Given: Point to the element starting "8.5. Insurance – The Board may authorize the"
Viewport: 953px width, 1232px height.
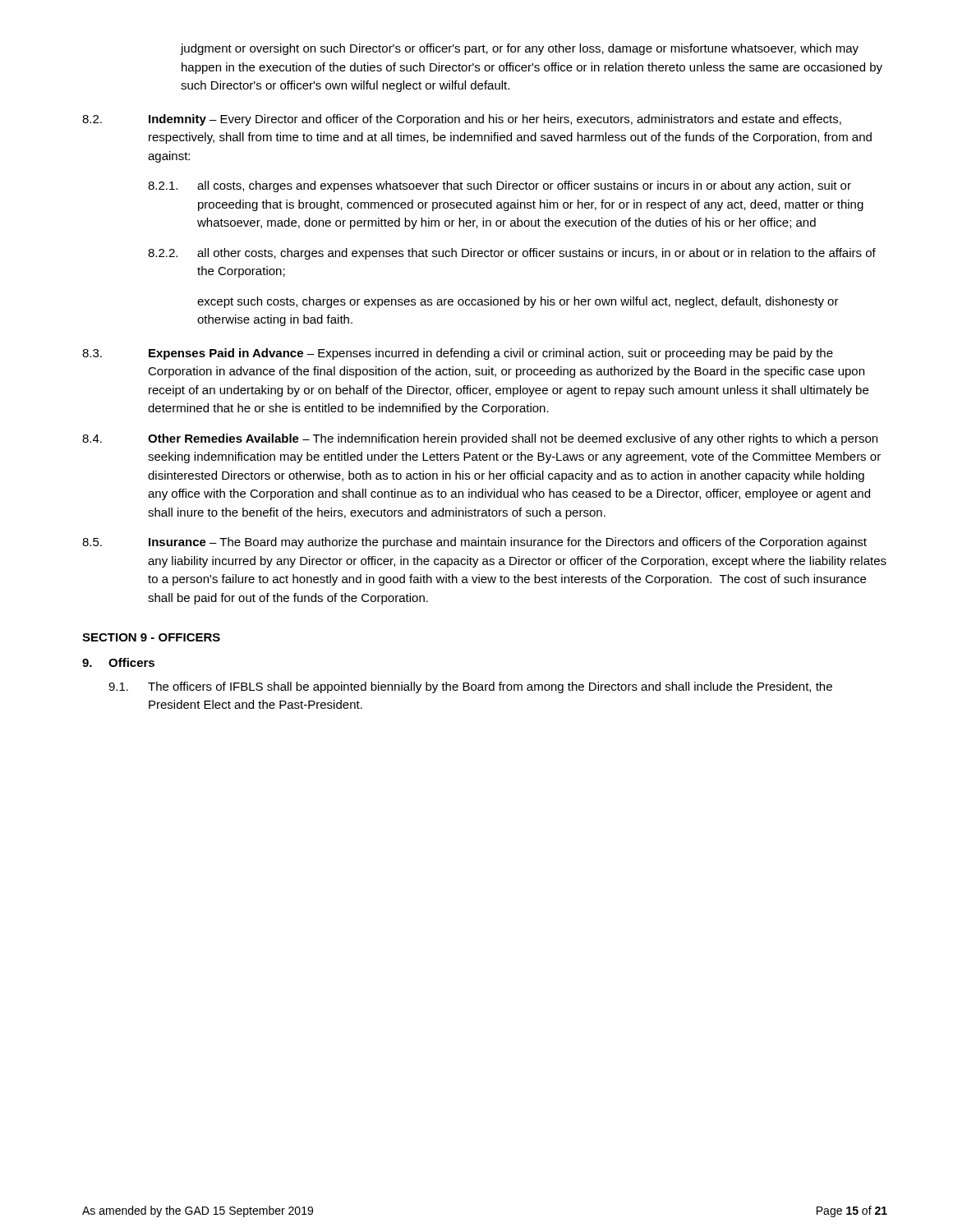Looking at the screenshot, I should tap(485, 570).
